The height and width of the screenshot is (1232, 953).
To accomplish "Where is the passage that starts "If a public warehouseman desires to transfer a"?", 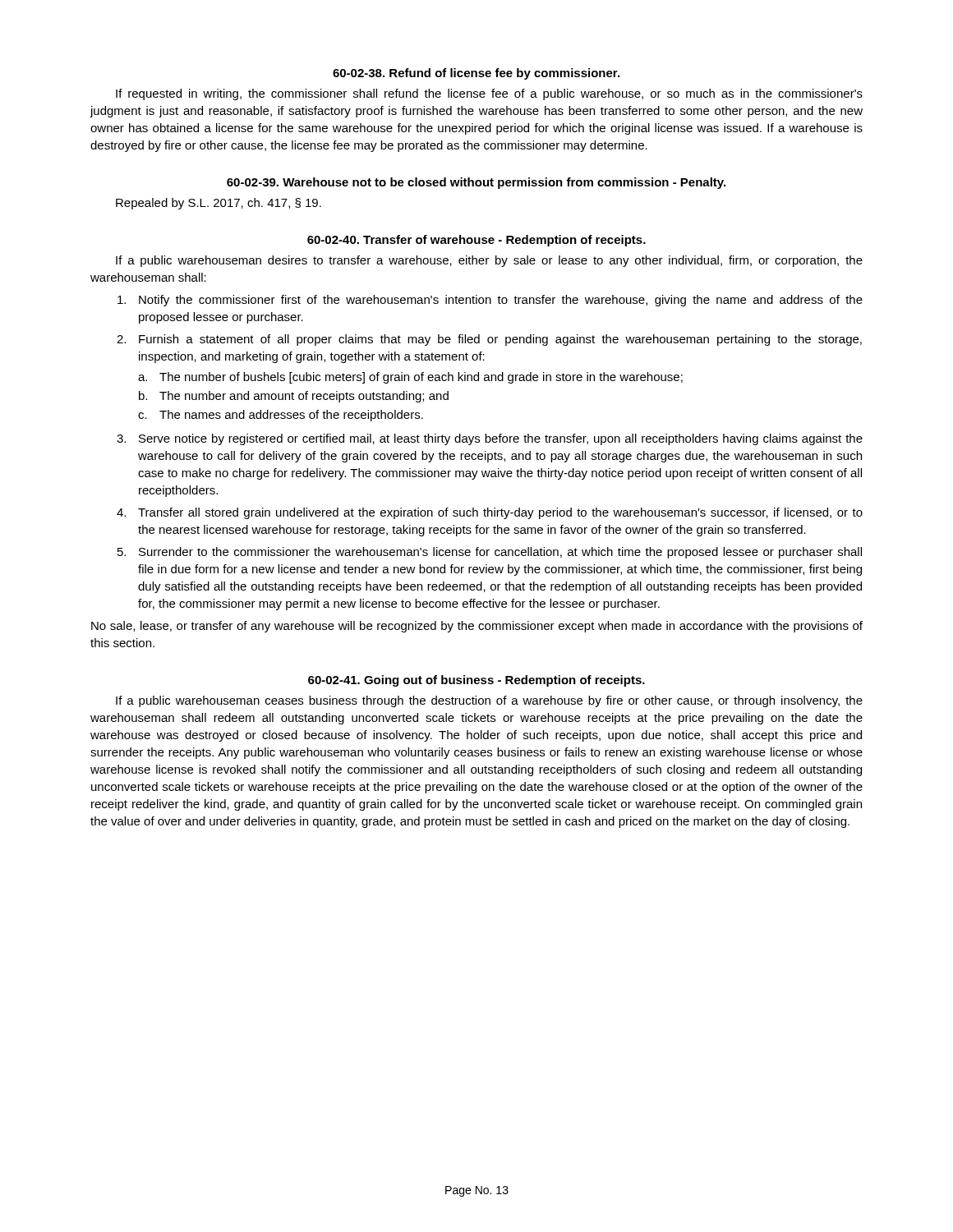I will tap(476, 269).
